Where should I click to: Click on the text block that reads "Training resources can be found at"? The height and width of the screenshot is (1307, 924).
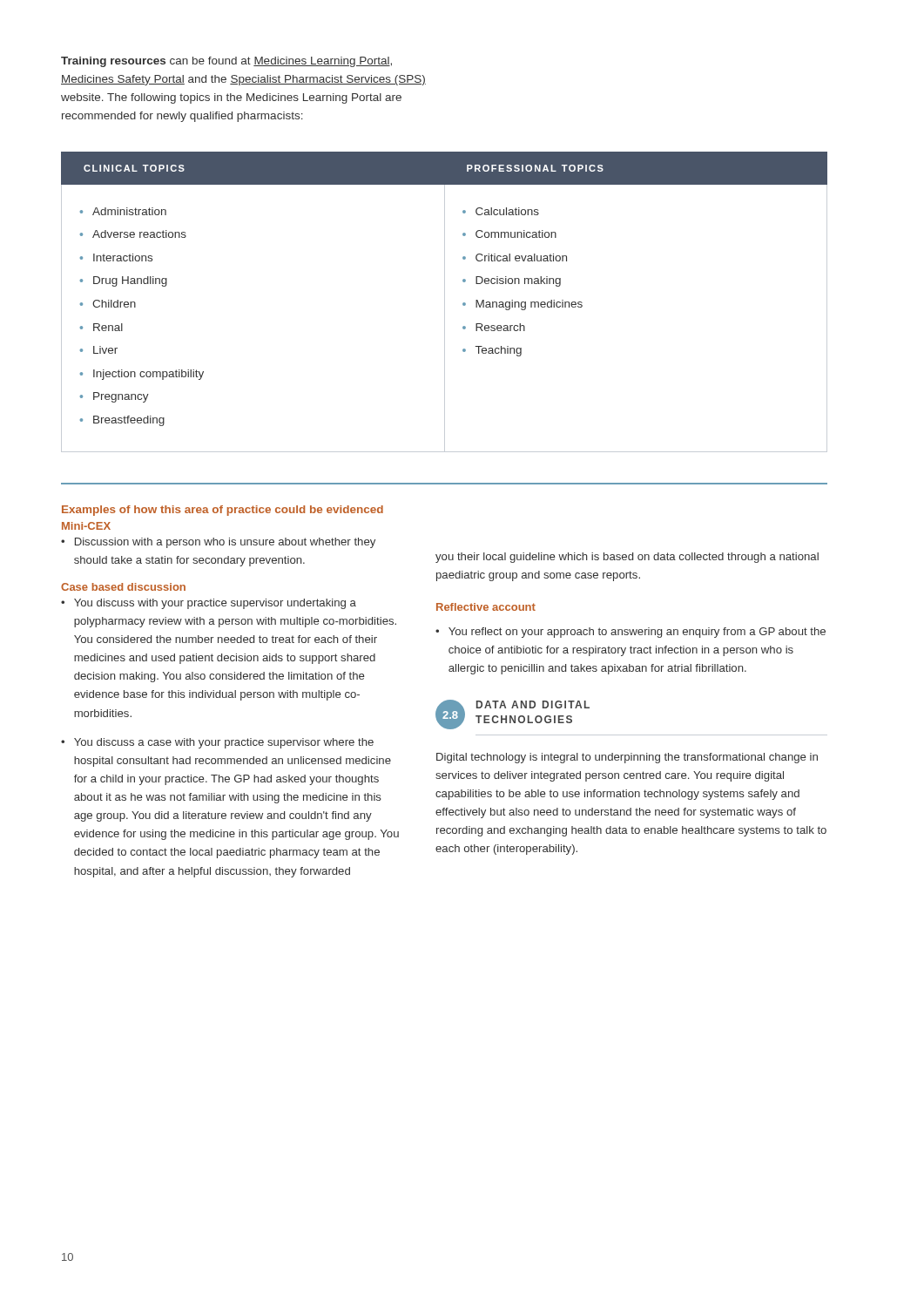point(243,88)
